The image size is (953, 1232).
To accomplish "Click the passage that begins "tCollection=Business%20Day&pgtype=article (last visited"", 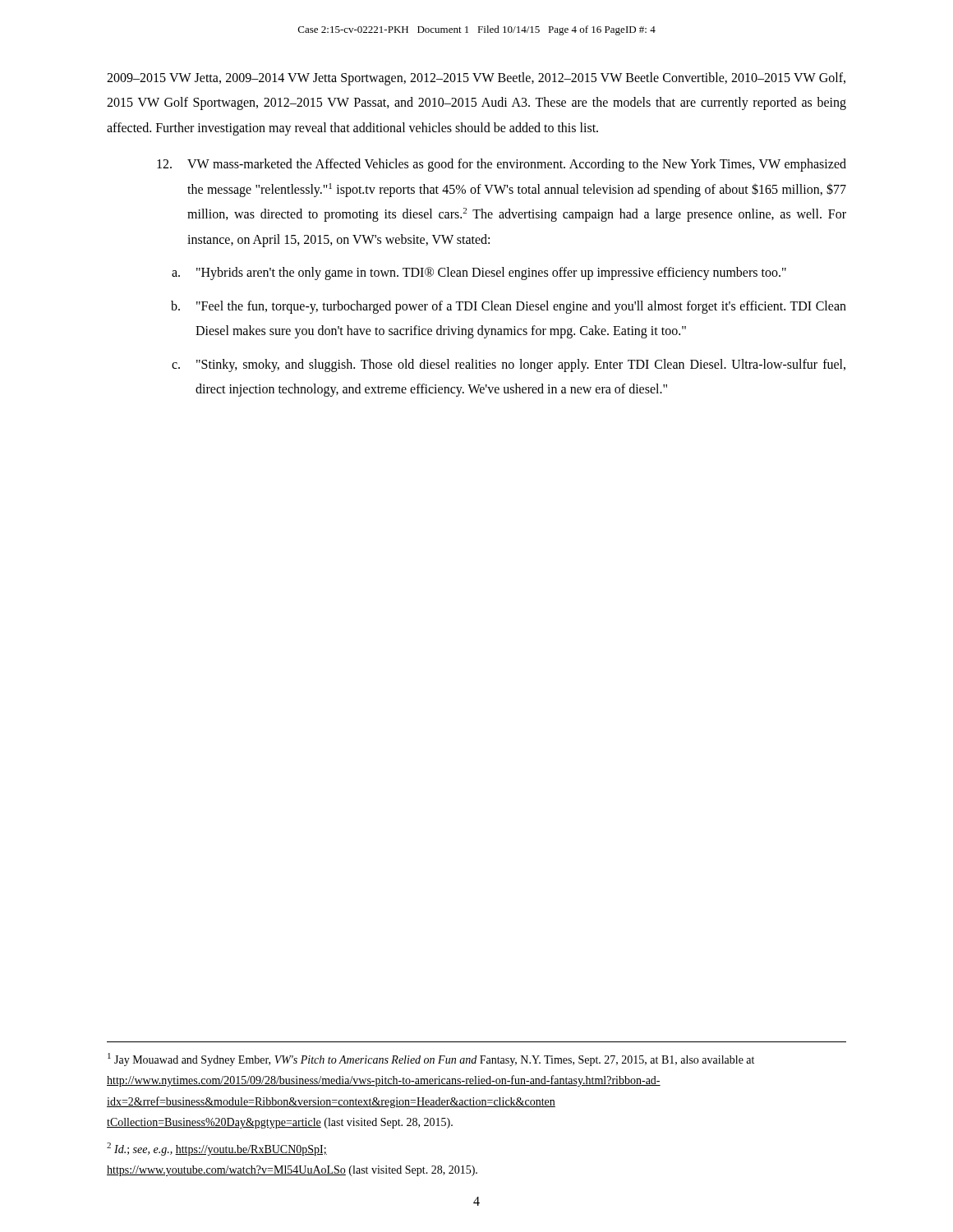I will pyautogui.click(x=280, y=1123).
